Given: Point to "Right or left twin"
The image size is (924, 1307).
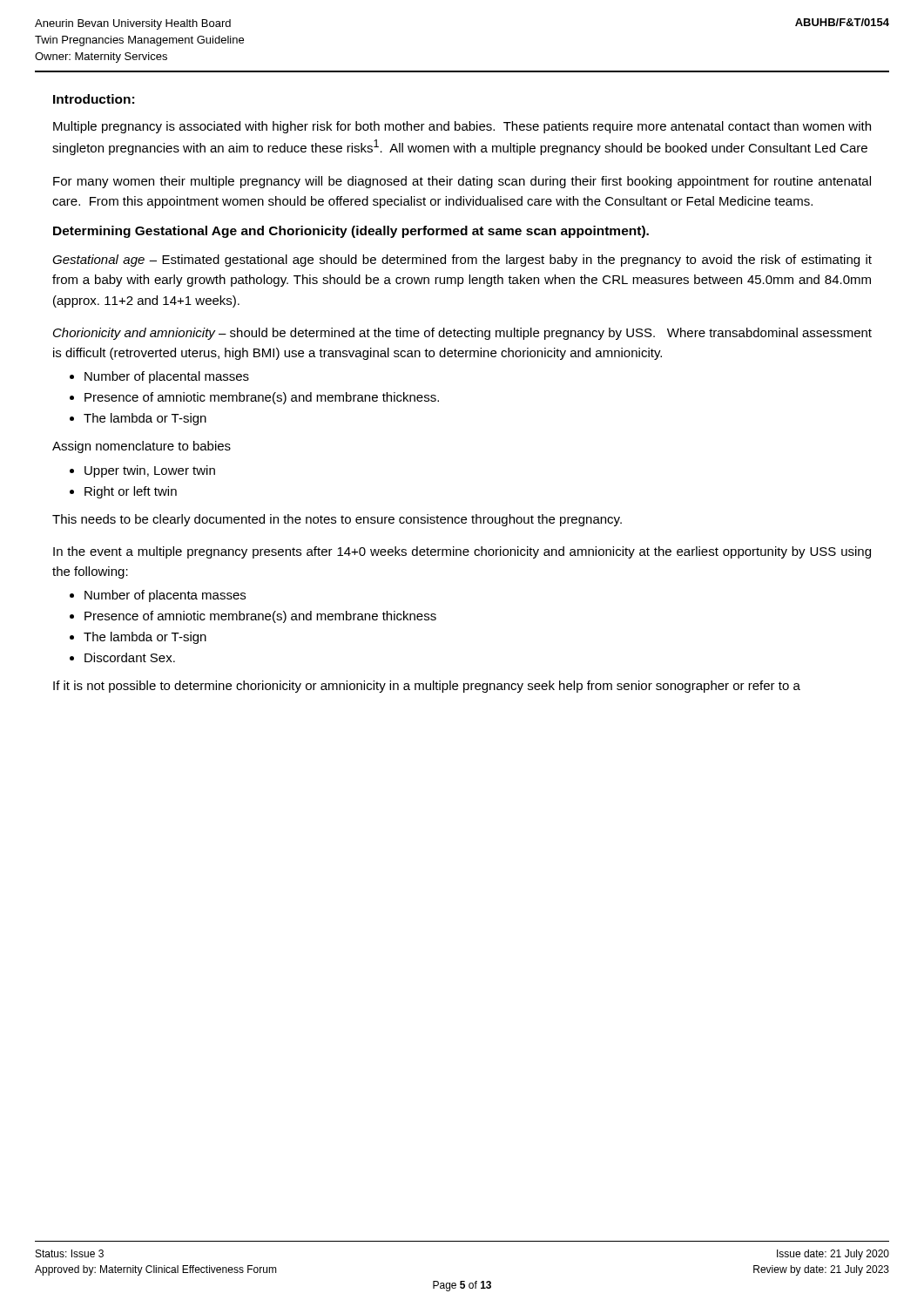Looking at the screenshot, I should (x=130, y=491).
